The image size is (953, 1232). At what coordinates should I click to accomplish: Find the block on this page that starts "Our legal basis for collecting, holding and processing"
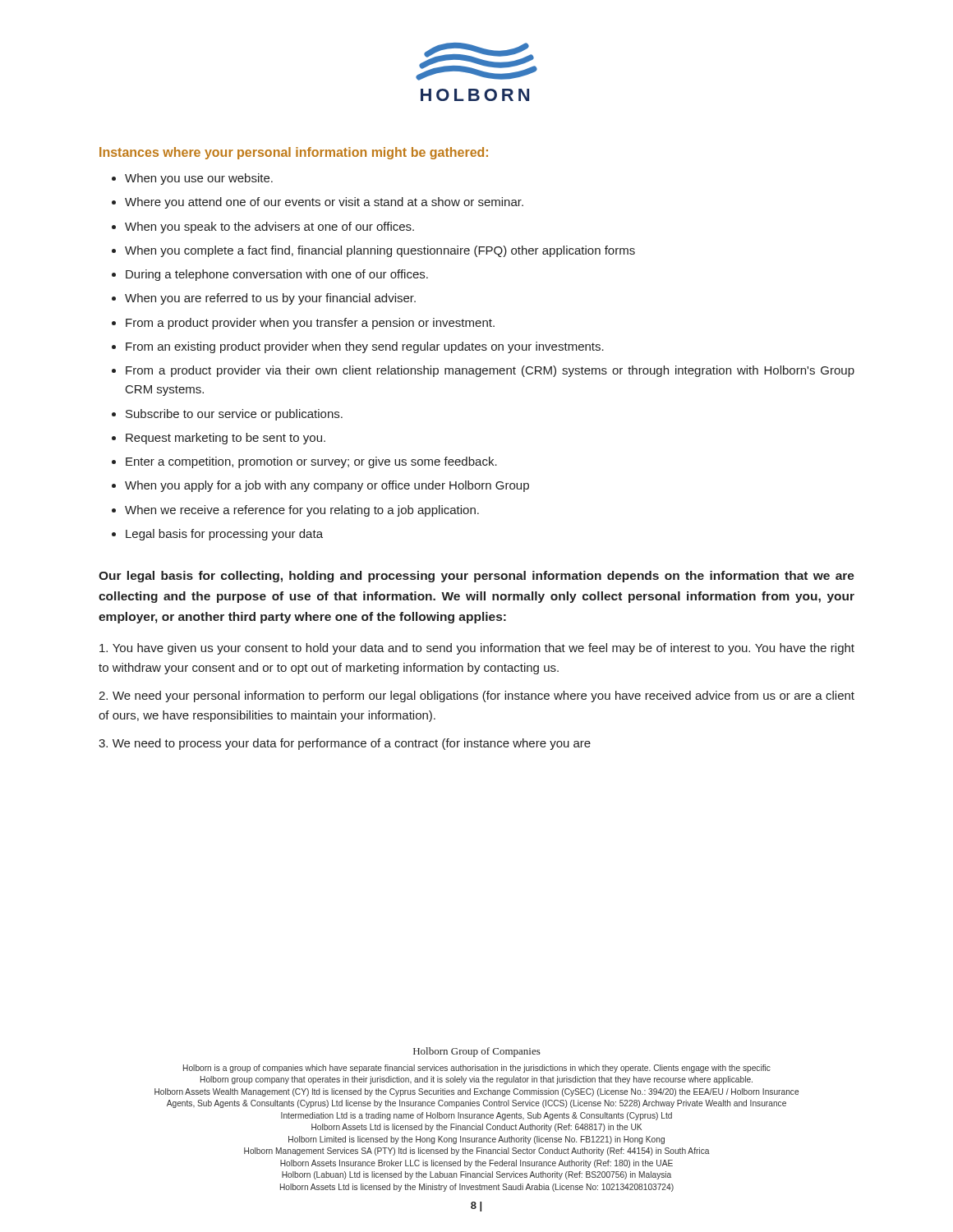476,596
